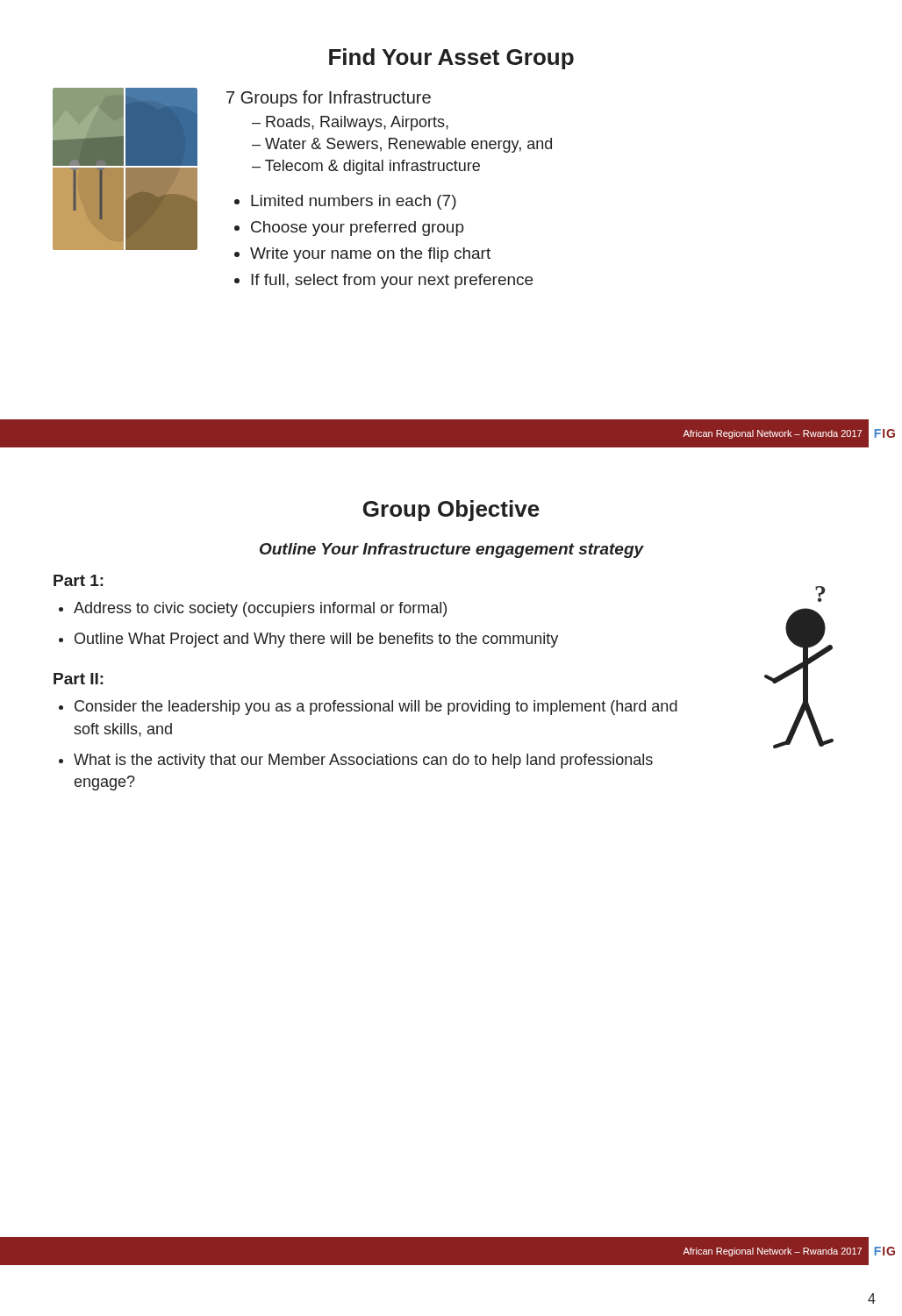This screenshot has width=902, height=1316.
Task: Find "Telecom & digital infrastructure" on this page
Action: pyautogui.click(x=373, y=166)
